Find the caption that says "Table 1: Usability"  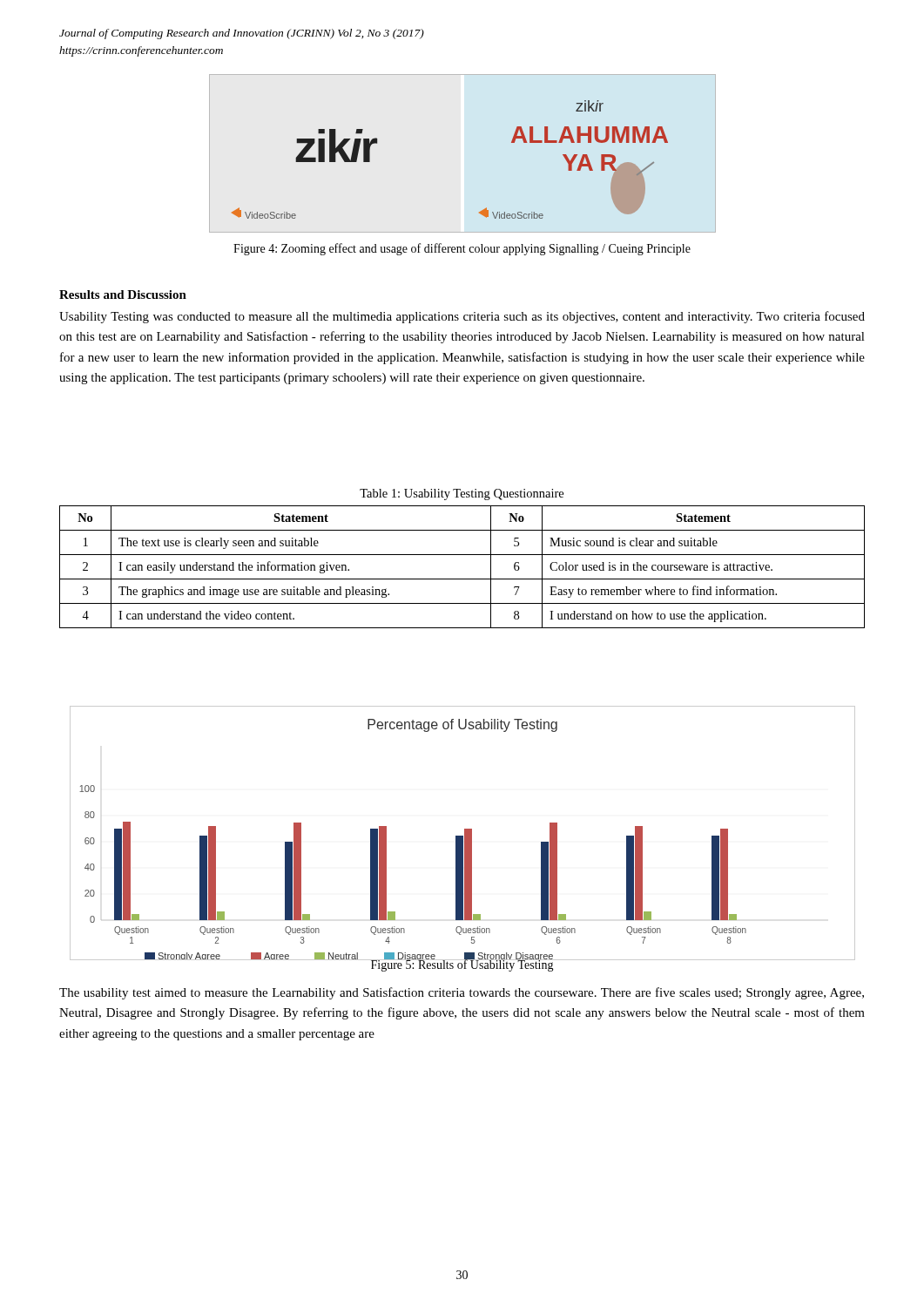(462, 493)
